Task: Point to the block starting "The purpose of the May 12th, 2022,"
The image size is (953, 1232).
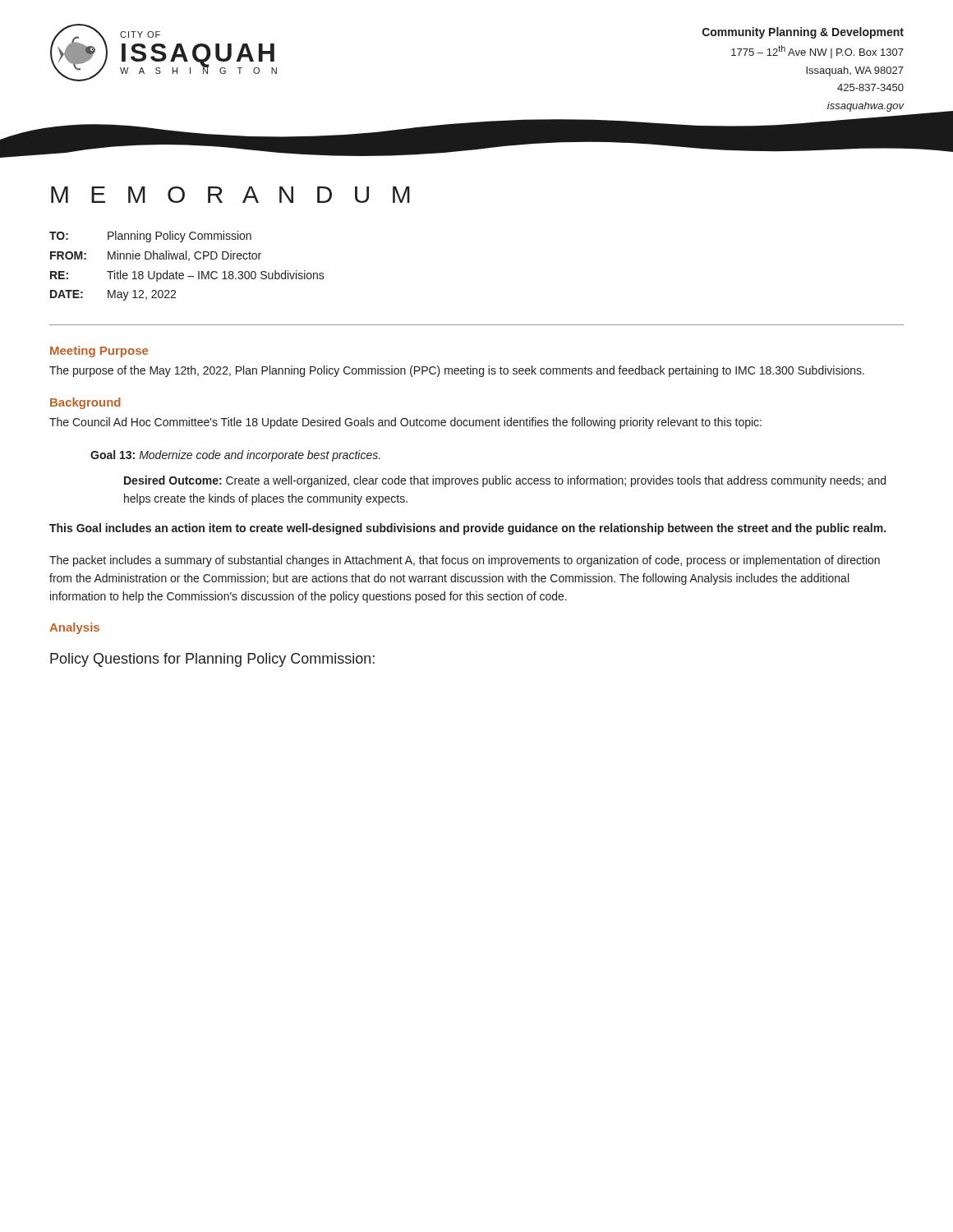Action: pyautogui.click(x=457, y=371)
